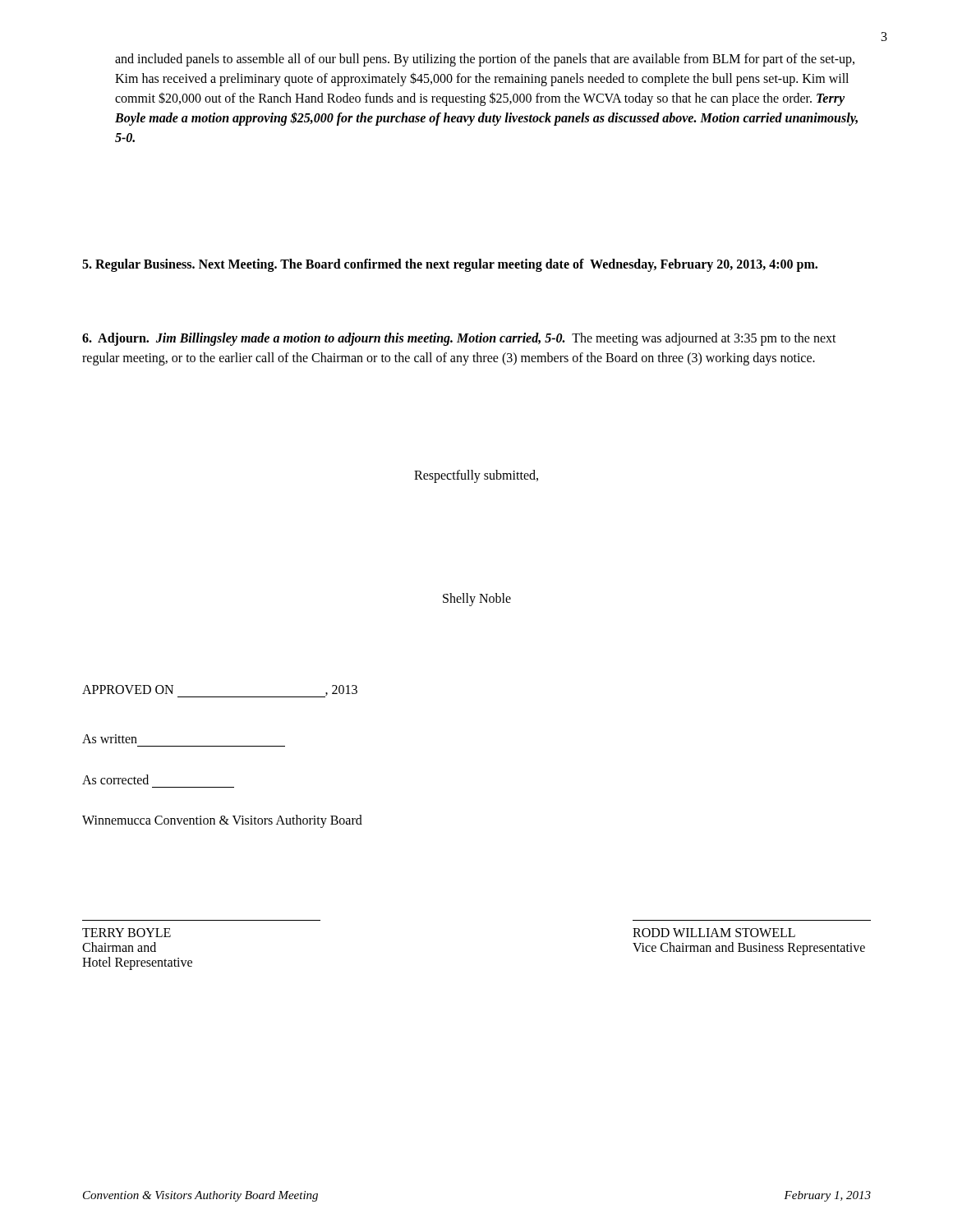The height and width of the screenshot is (1232, 953).
Task: Point to the text block starting "APPROVED ON , 2013"
Action: click(220, 689)
